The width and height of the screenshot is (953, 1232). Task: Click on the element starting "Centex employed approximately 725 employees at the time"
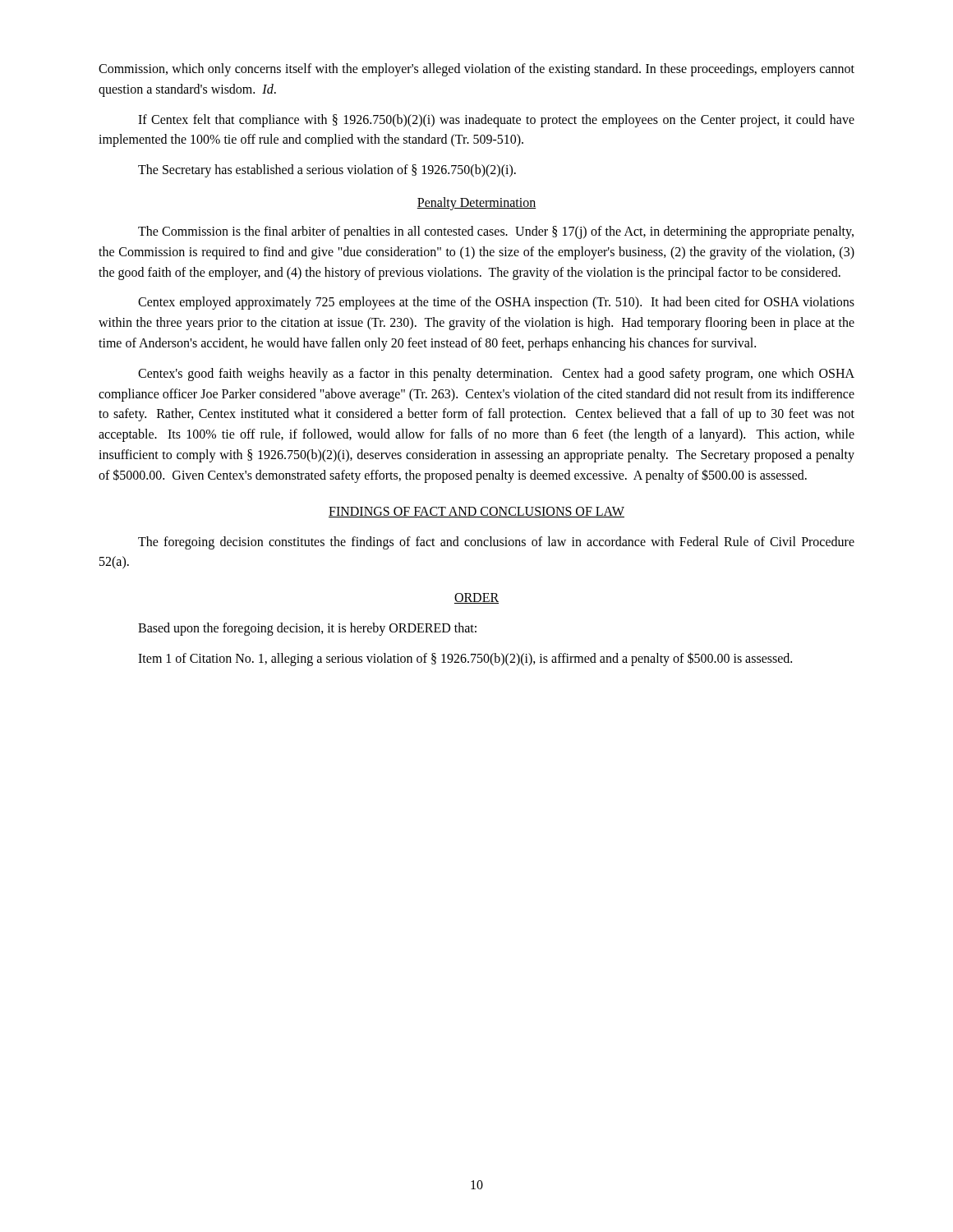click(x=476, y=323)
